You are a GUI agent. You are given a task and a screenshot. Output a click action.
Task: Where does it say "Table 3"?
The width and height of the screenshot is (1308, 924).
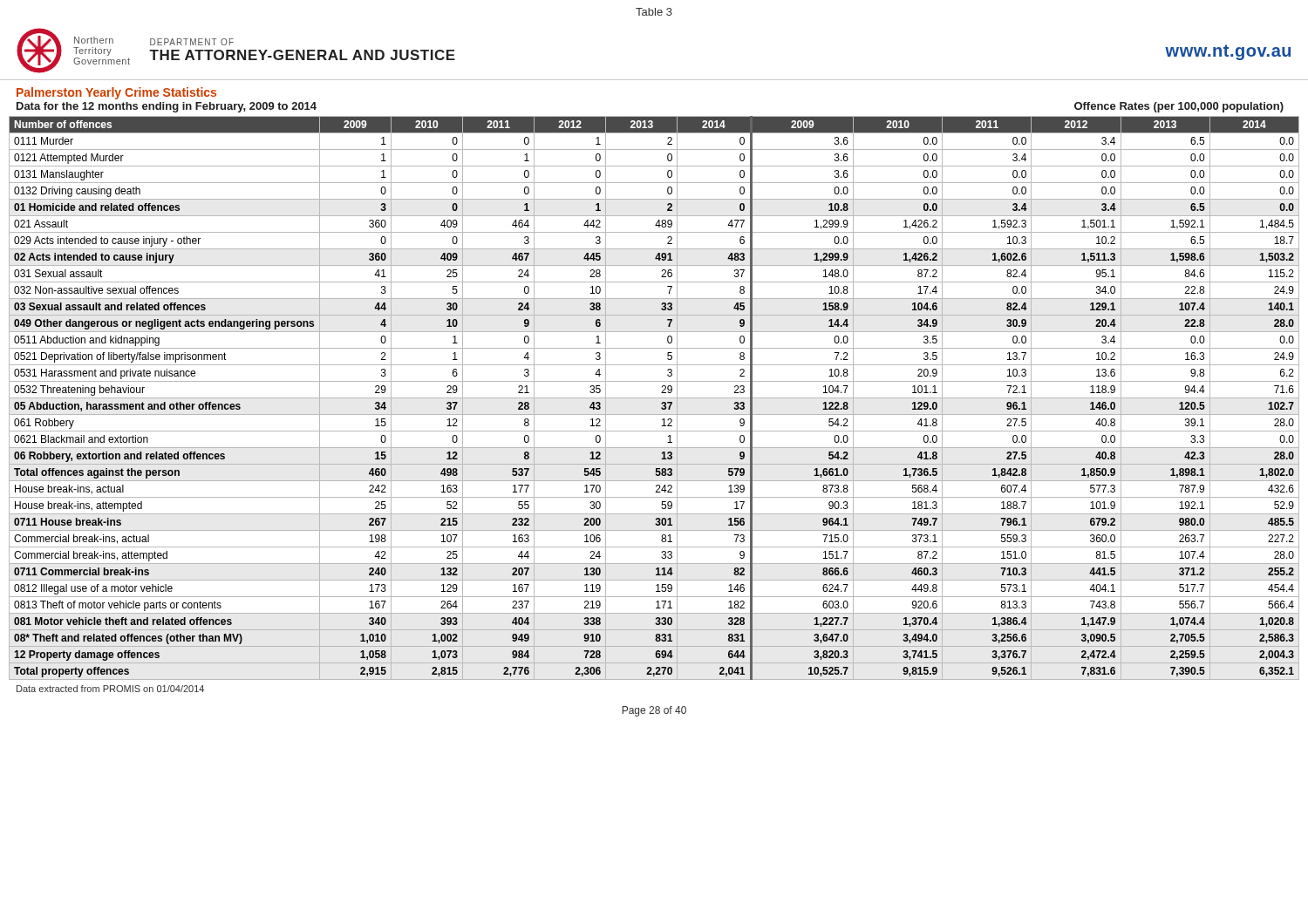coord(654,12)
